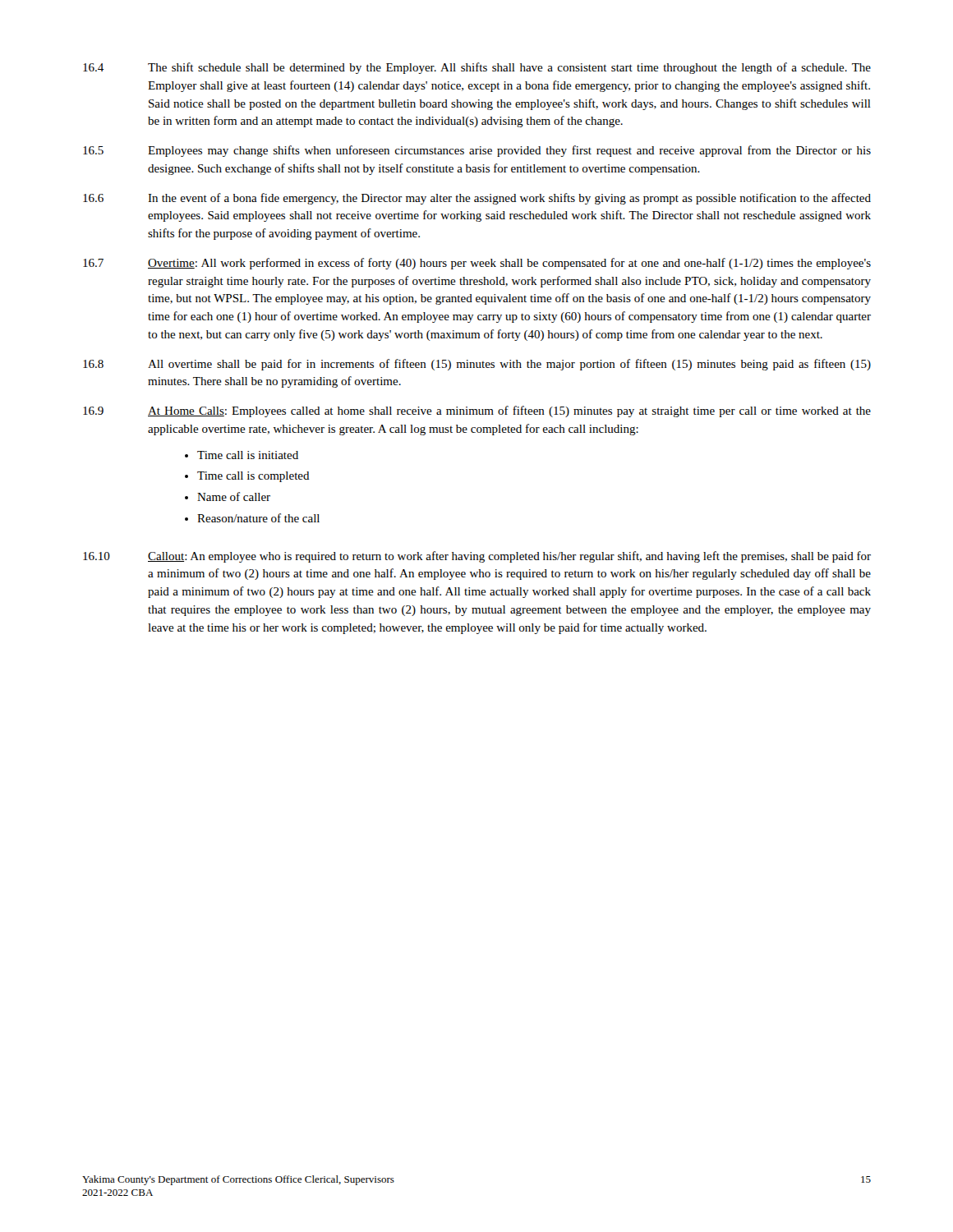Click on the text block starting "16.7 Overtime: All work performed in"
Image resolution: width=953 pixels, height=1232 pixels.
coord(476,299)
